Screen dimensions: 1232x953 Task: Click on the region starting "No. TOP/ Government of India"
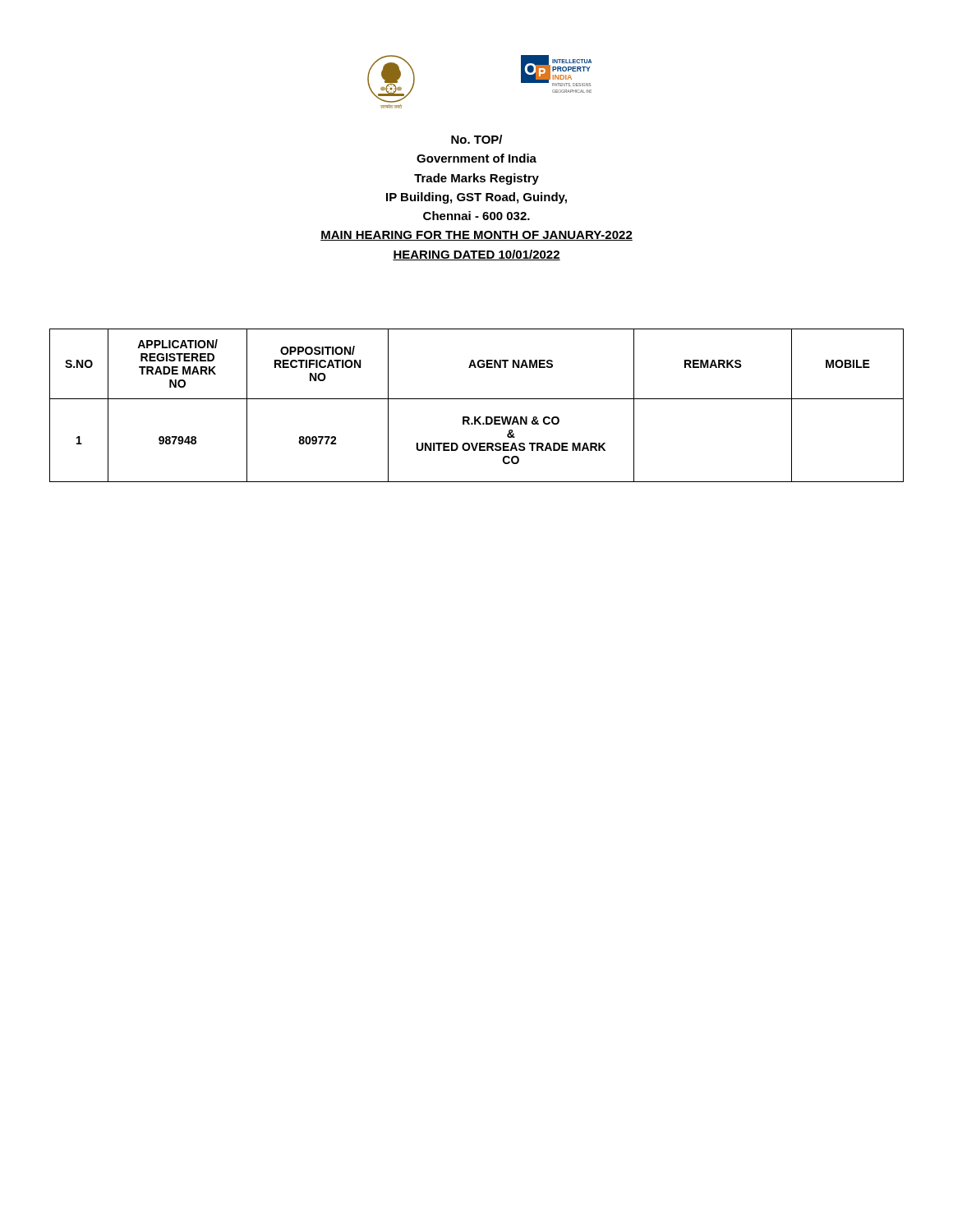tap(476, 197)
